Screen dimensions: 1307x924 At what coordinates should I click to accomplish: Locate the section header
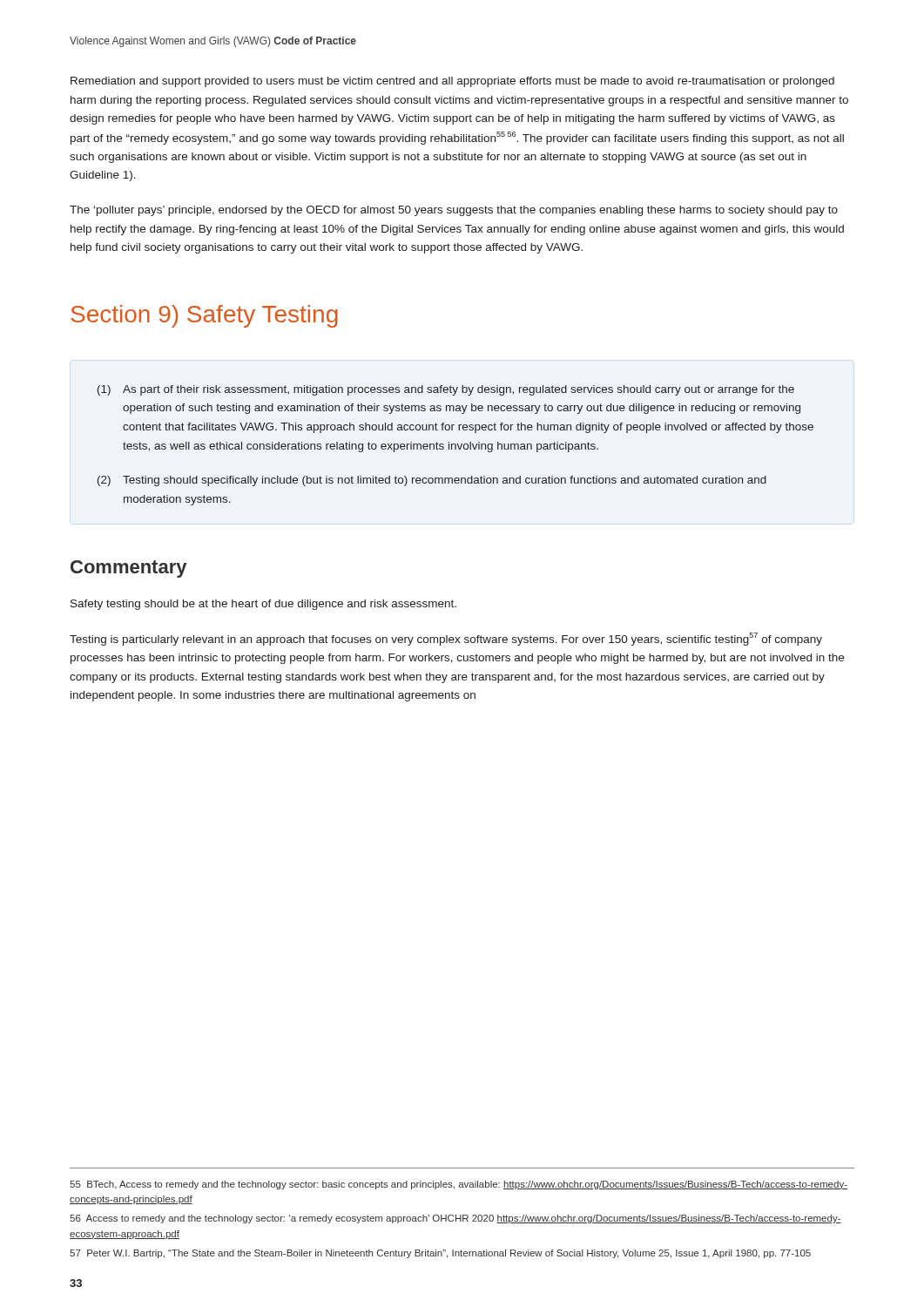click(x=128, y=567)
